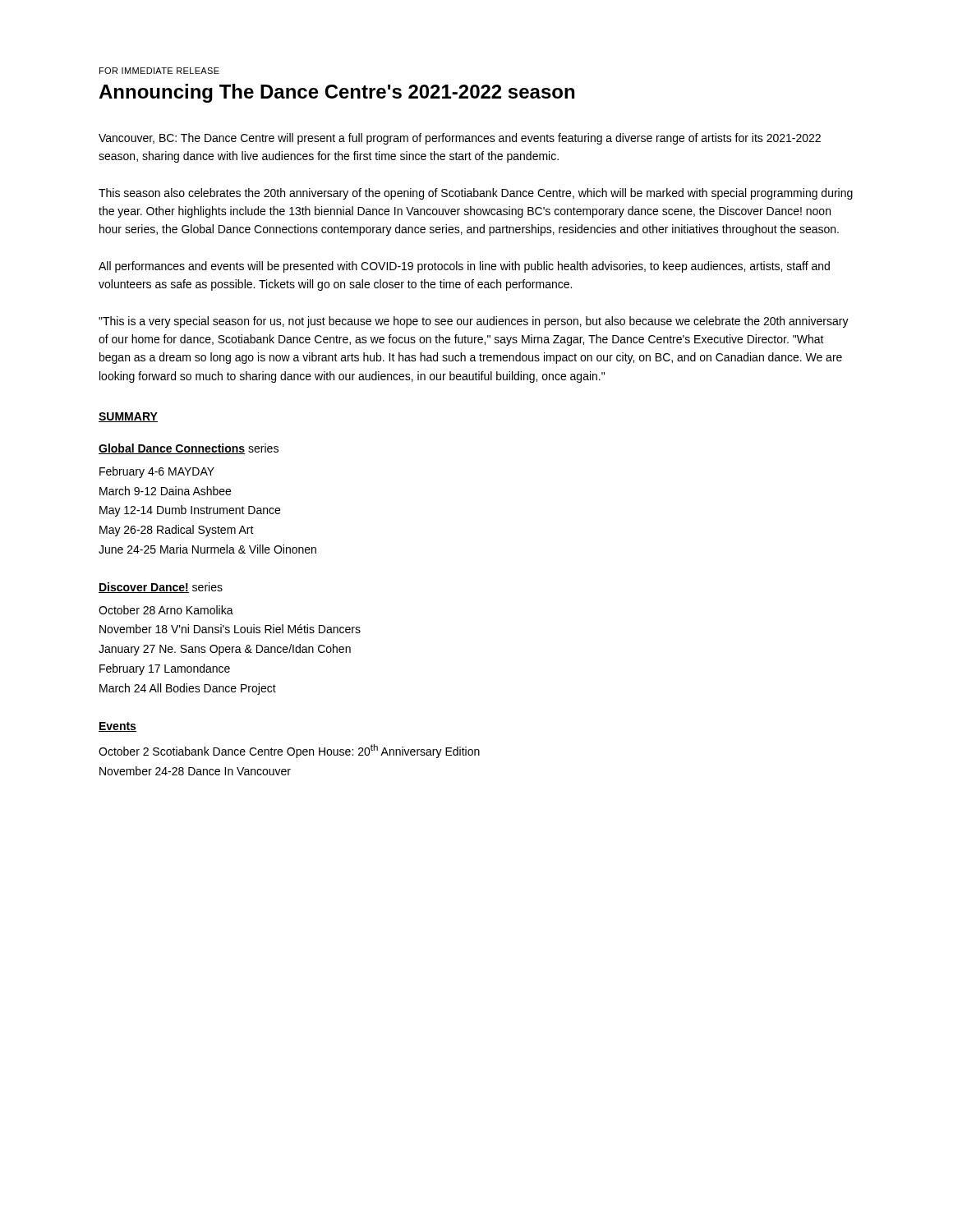Find the block on this page that starts "November 18 V'ni Dansi's Louis Riel"
This screenshot has width=953, height=1232.
pyautogui.click(x=230, y=629)
